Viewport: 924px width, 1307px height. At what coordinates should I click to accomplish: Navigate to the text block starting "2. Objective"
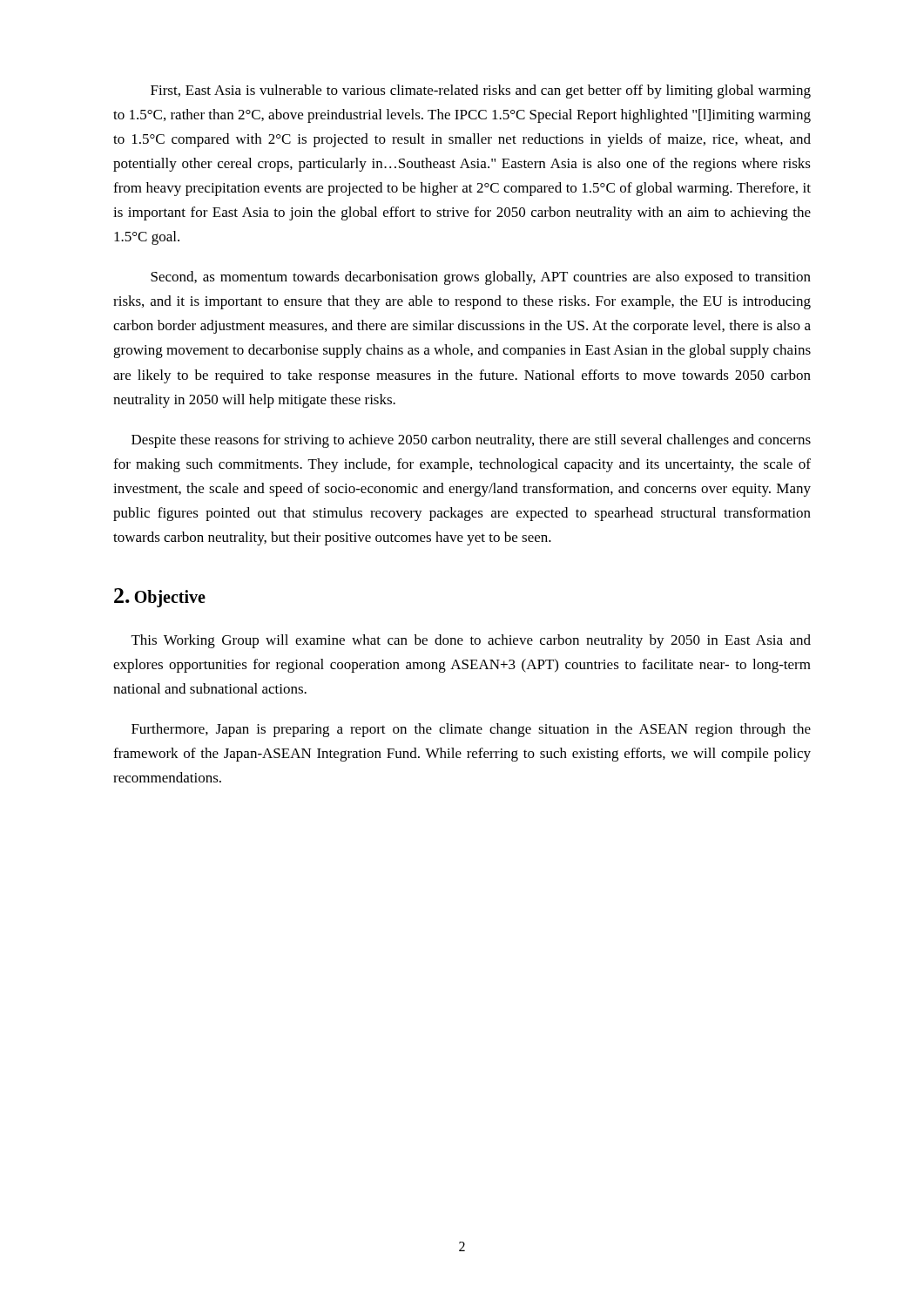(x=159, y=596)
